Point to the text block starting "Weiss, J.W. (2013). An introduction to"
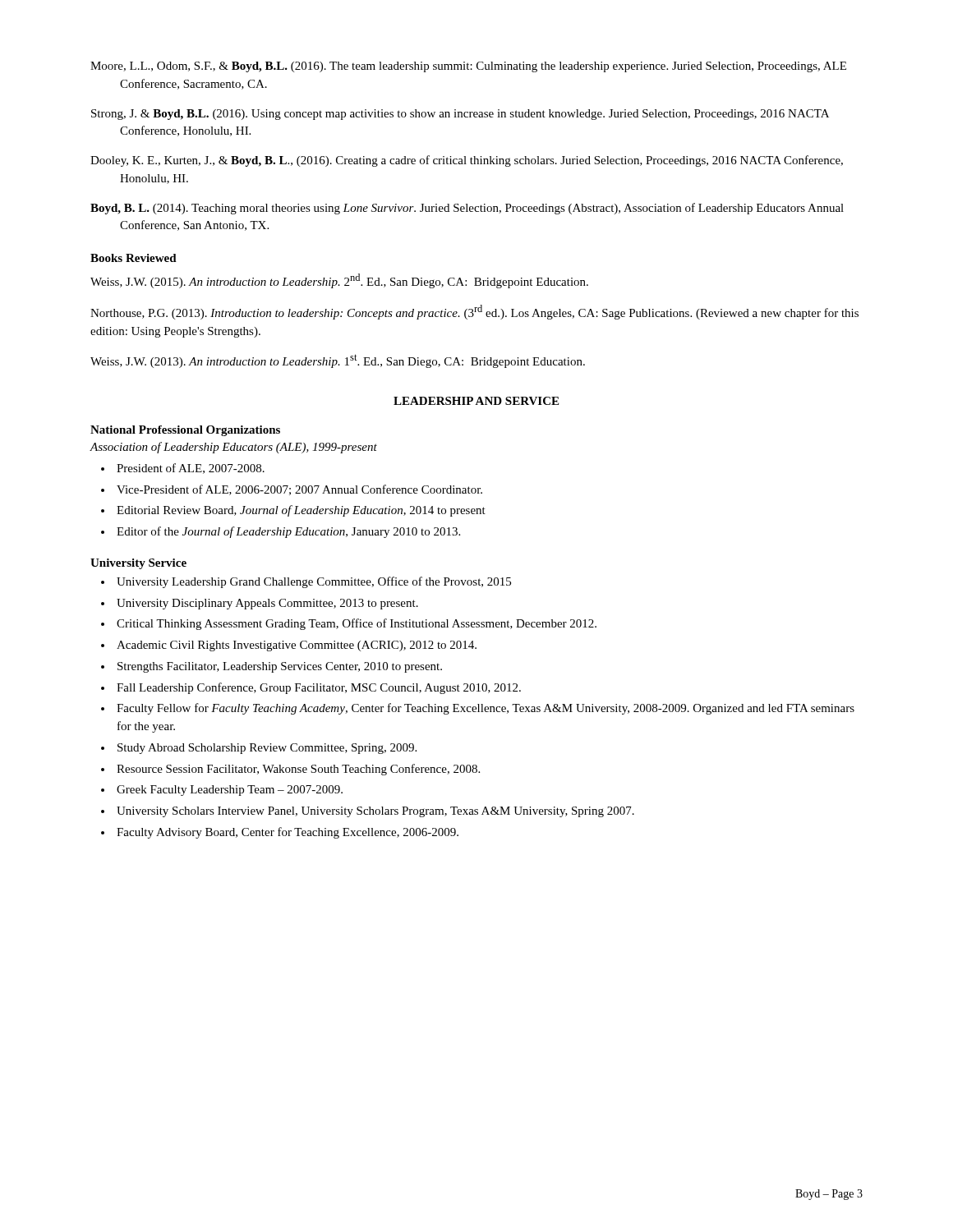953x1232 pixels. click(338, 360)
